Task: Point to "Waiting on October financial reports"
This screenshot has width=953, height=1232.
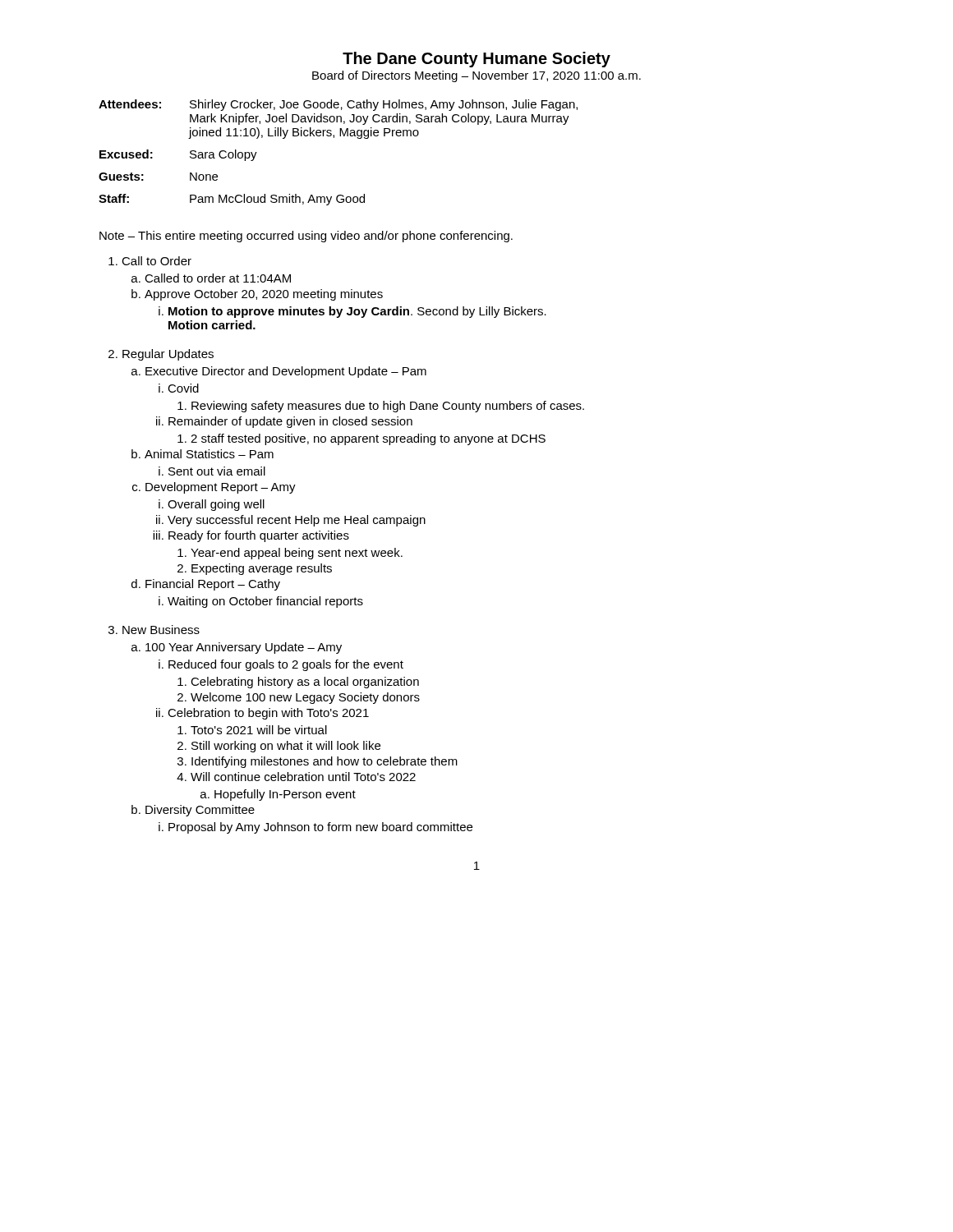Action: coord(265,601)
